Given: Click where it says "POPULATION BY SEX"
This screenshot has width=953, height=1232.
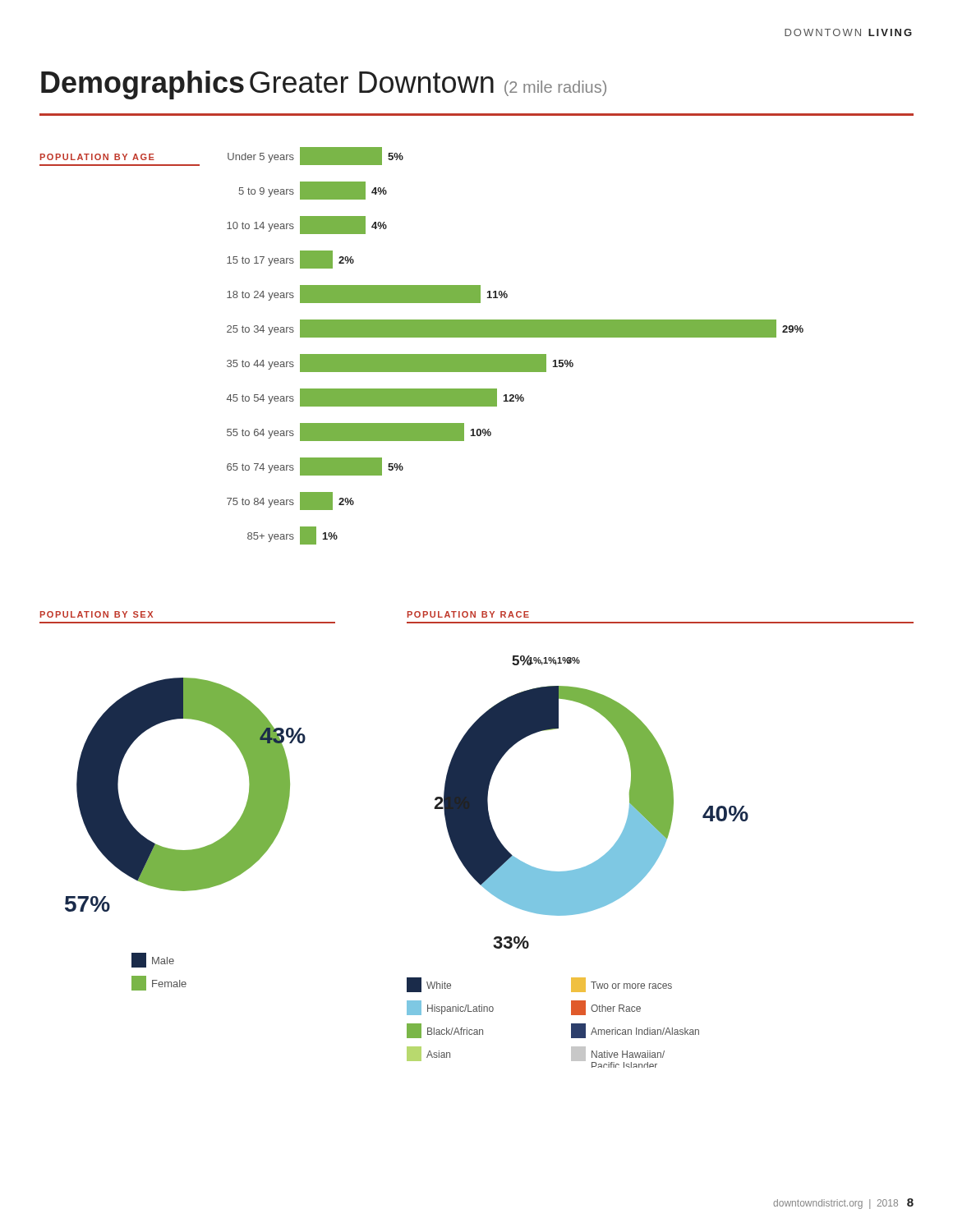Looking at the screenshot, I should click(x=97, y=614).
